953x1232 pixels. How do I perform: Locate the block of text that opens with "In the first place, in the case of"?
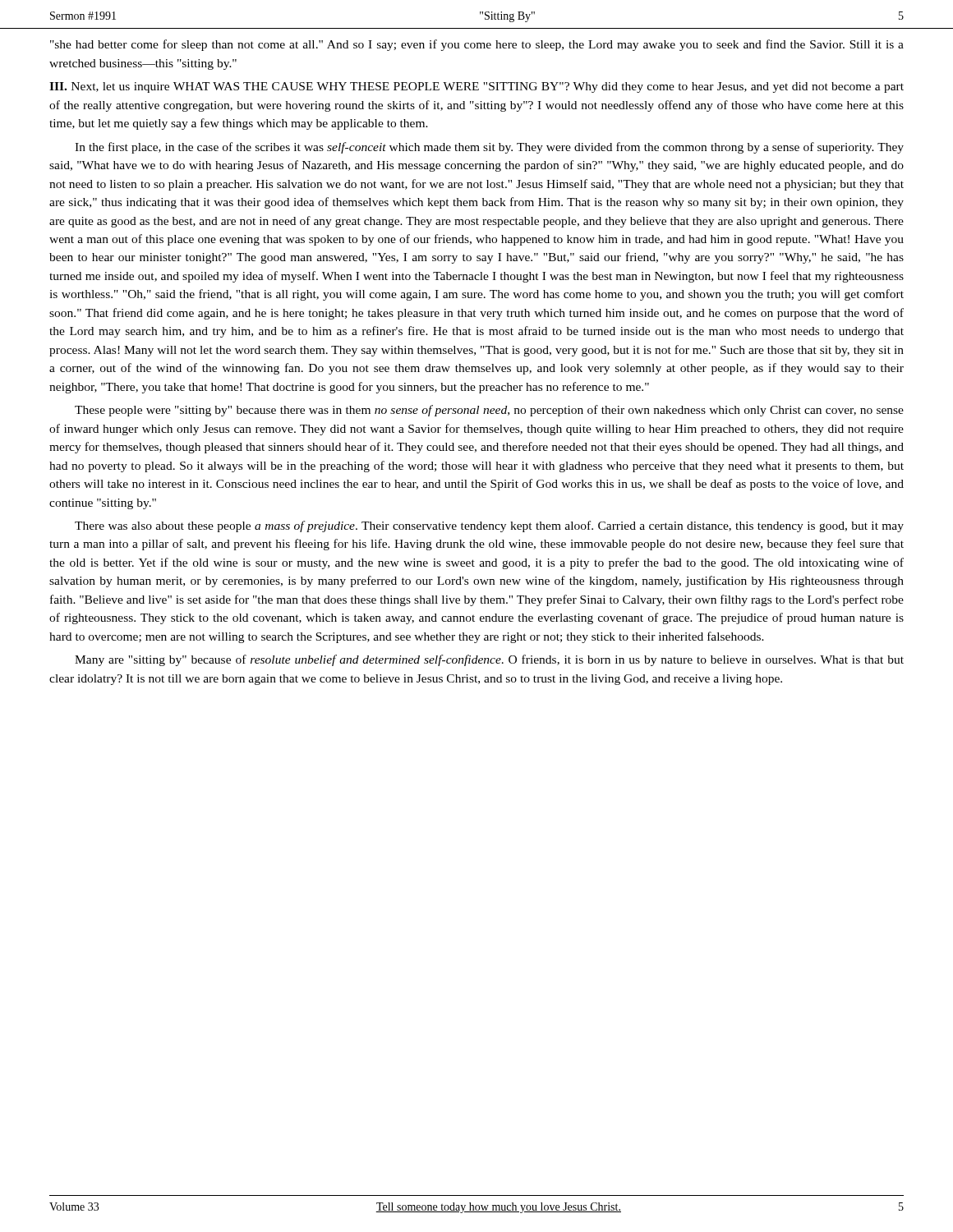476,267
